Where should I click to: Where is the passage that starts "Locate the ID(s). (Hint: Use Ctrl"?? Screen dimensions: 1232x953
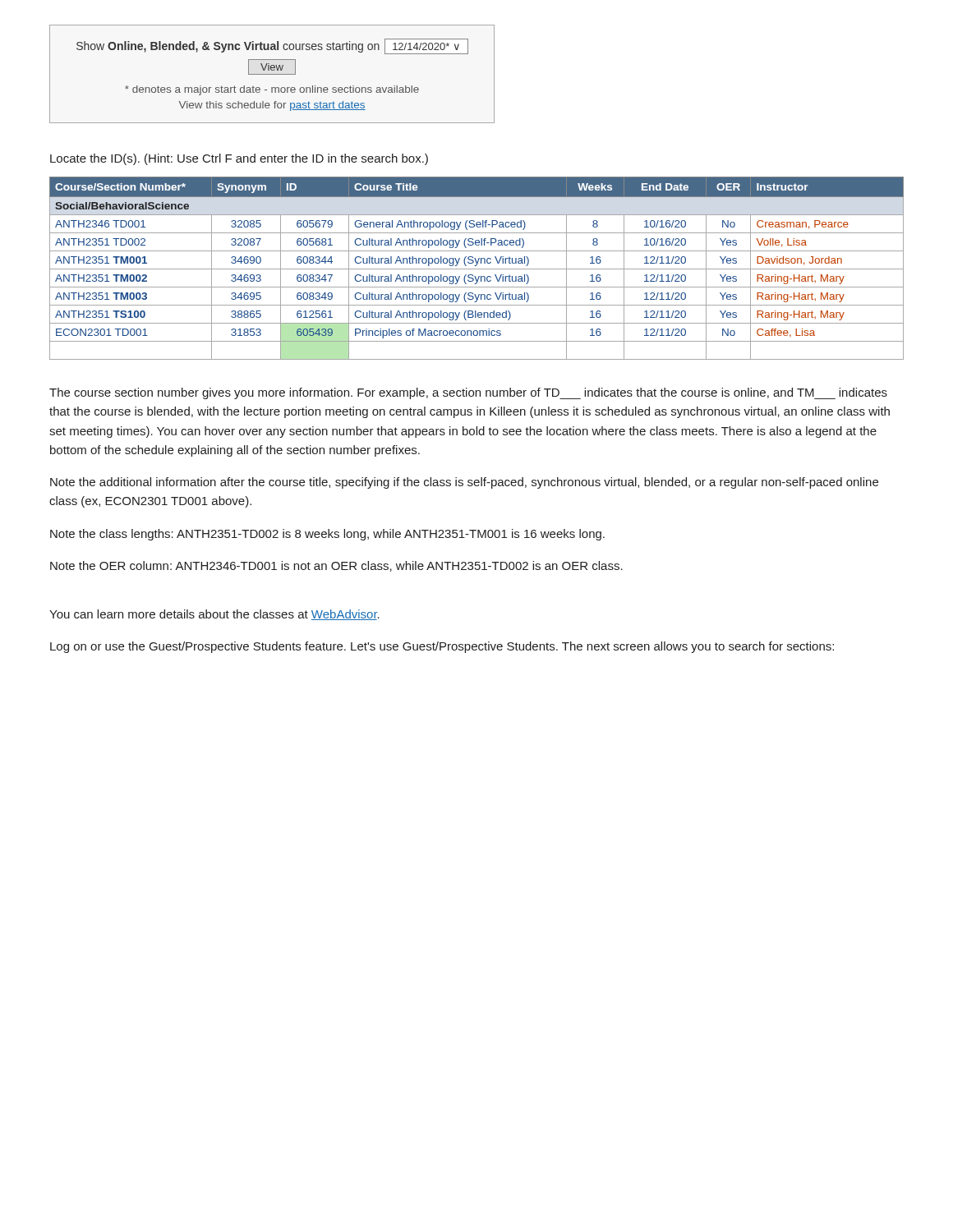point(239,158)
